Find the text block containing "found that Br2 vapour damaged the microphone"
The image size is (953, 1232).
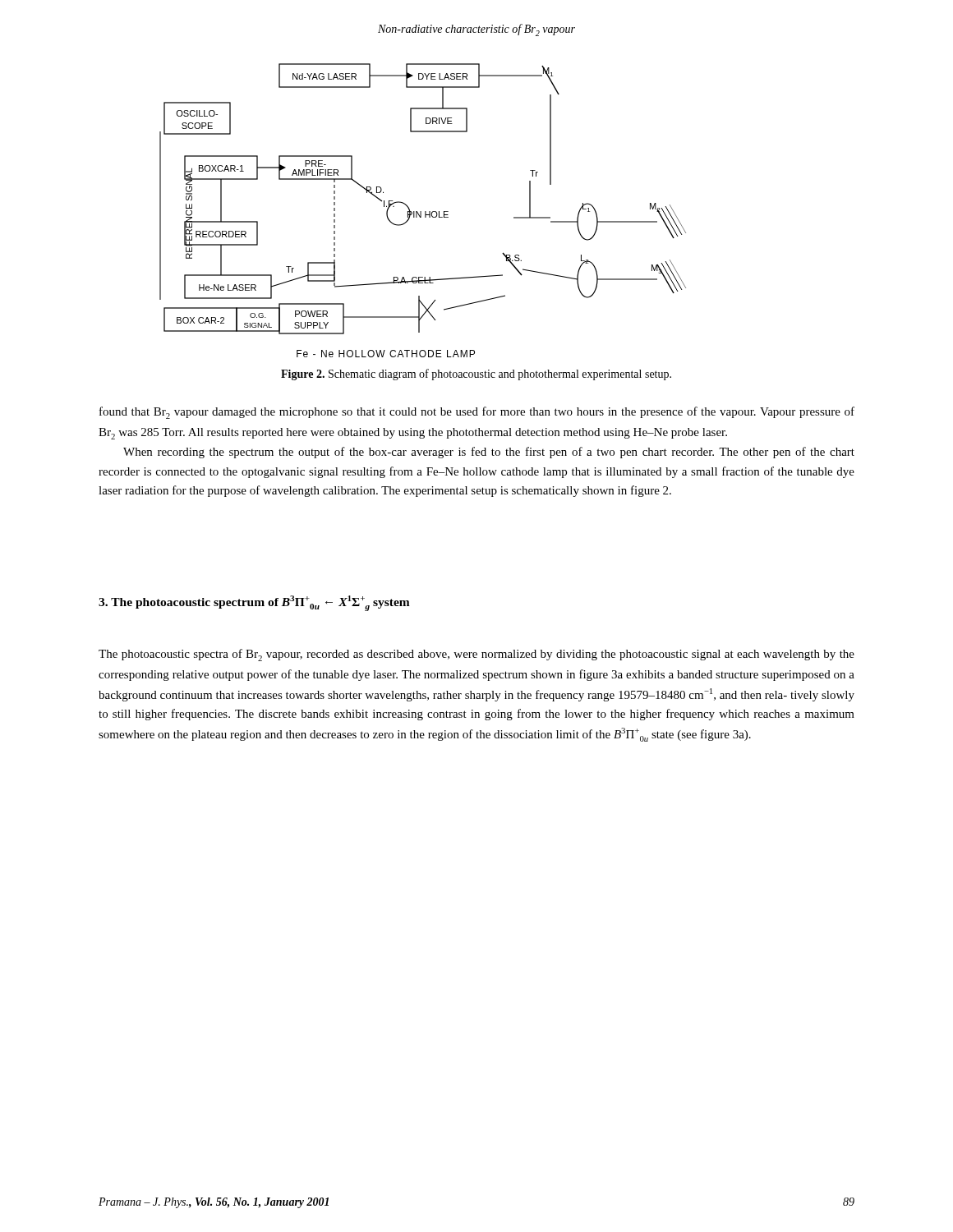[476, 451]
